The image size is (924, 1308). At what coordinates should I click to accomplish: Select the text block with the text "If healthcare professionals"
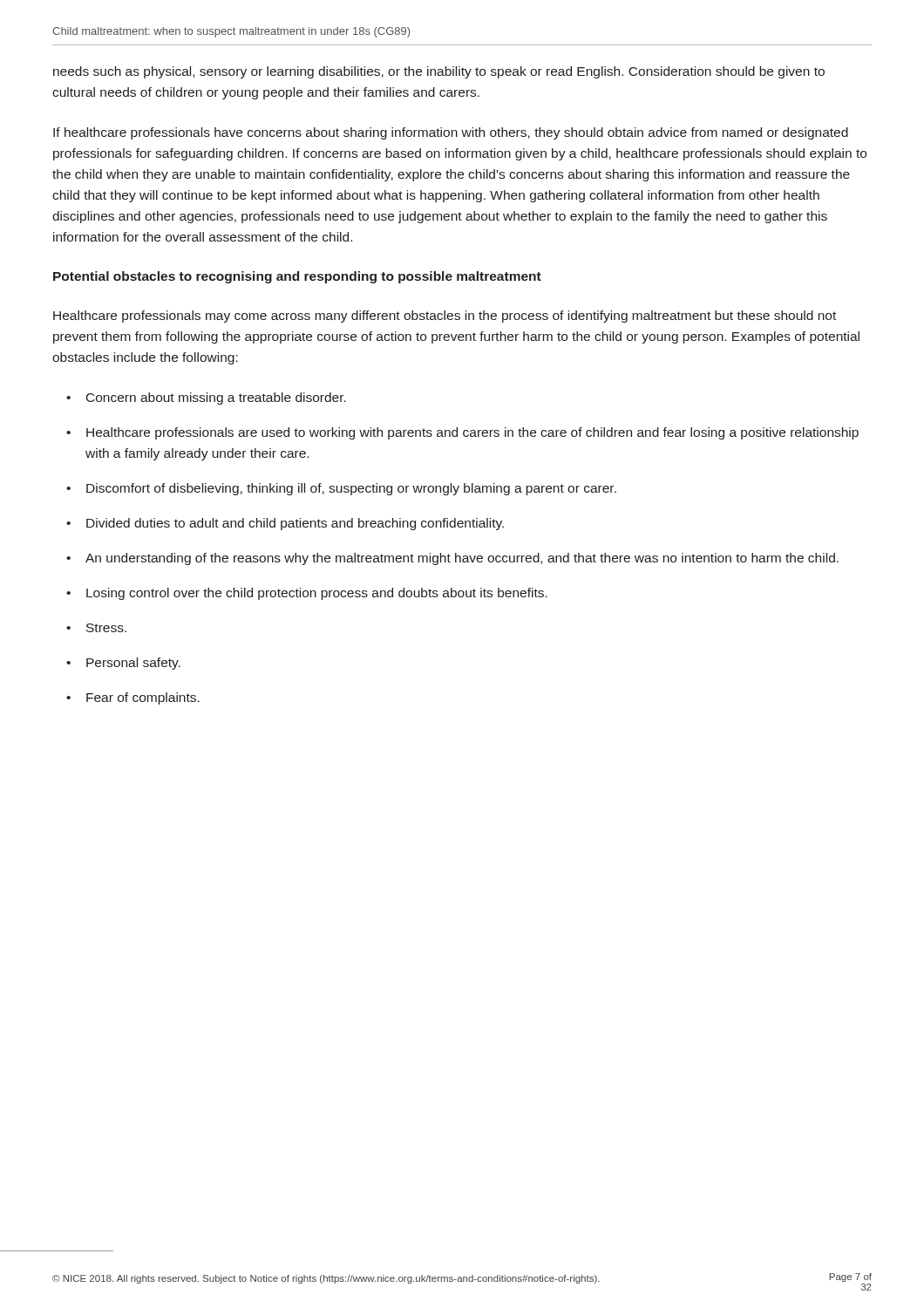[x=460, y=184]
